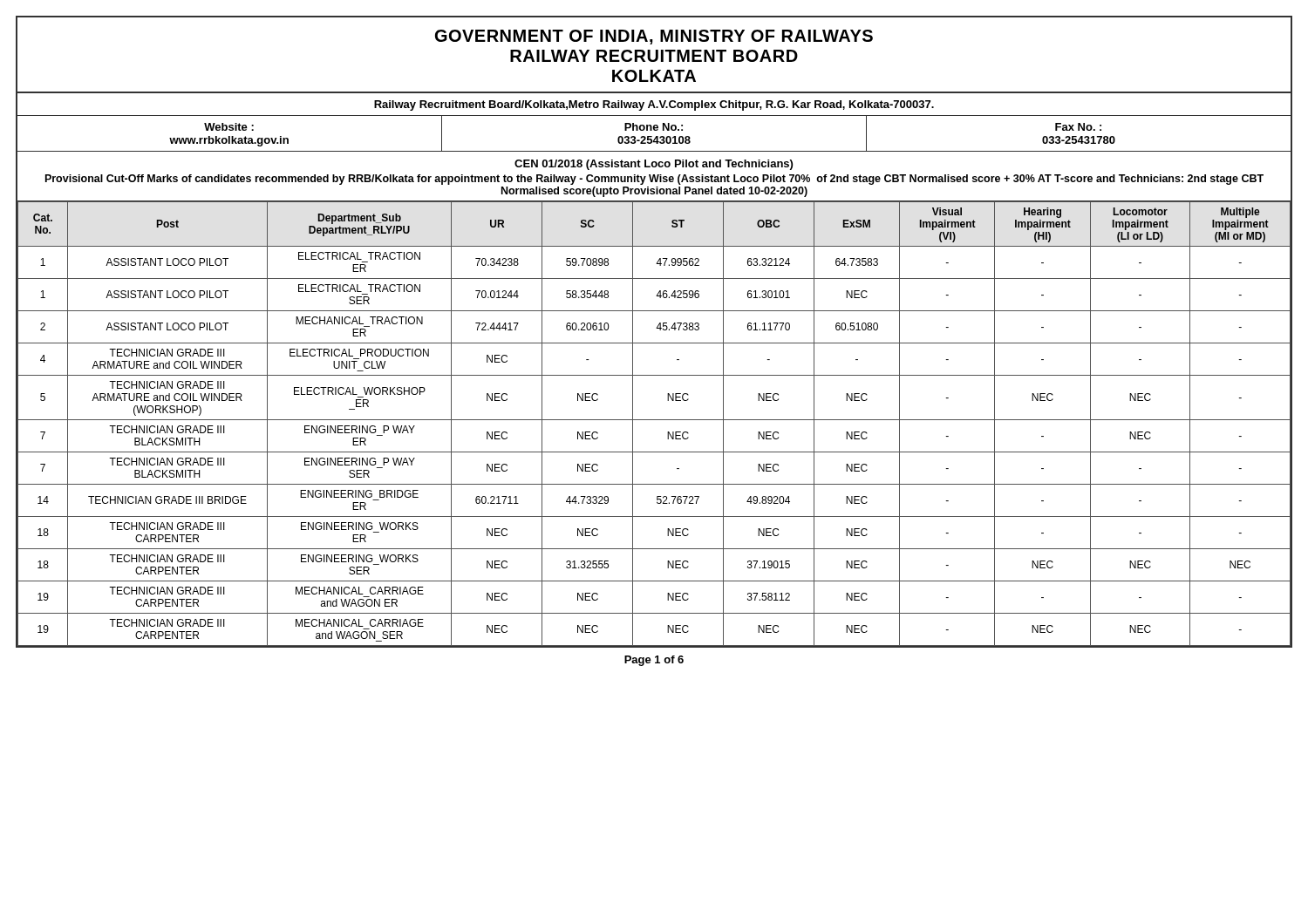
Task: Find the element starting "CEN 01/2018 (Assistant Loco"
Action: pos(654,177)
